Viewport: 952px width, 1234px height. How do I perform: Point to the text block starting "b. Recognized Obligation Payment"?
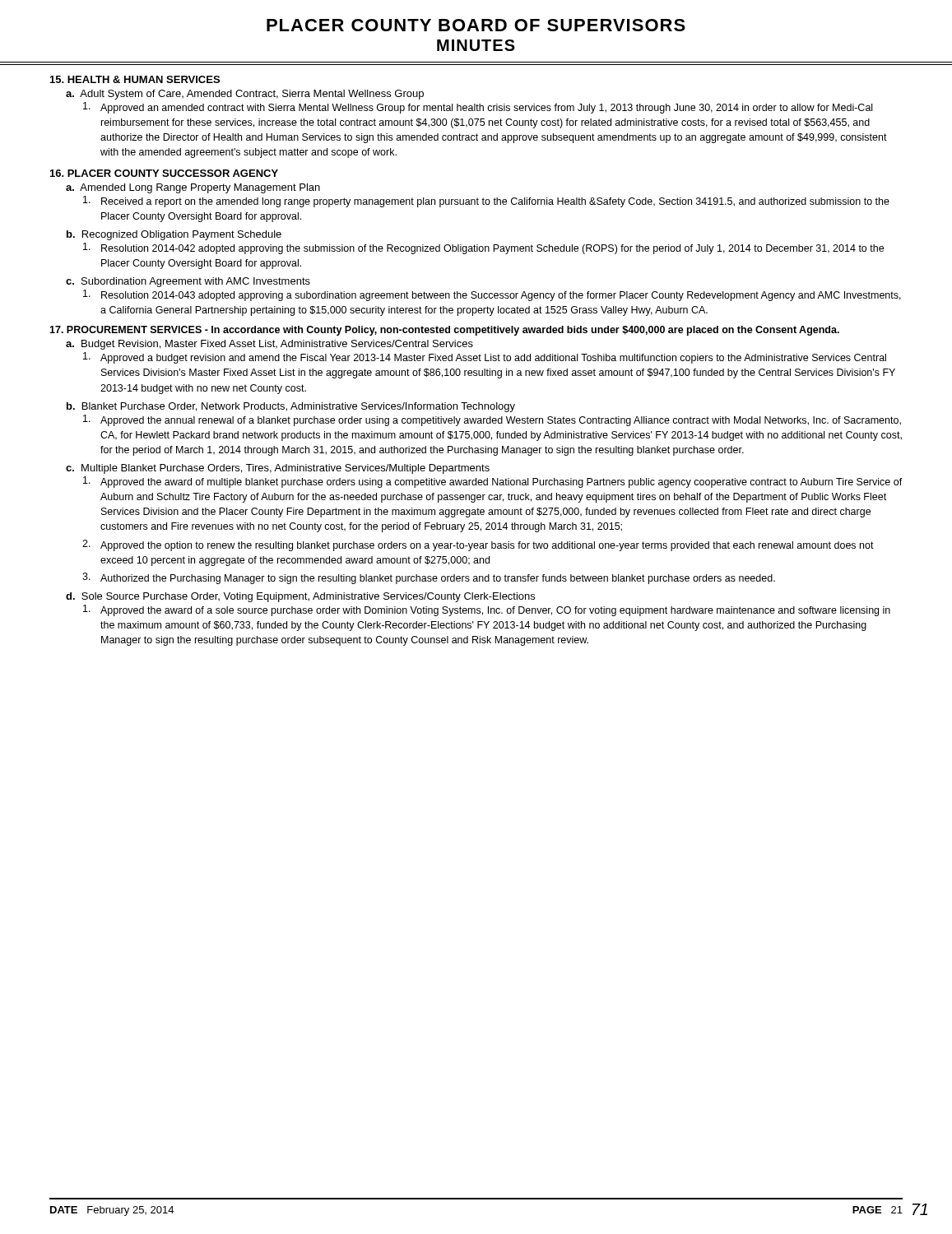[x=174, y=234]
